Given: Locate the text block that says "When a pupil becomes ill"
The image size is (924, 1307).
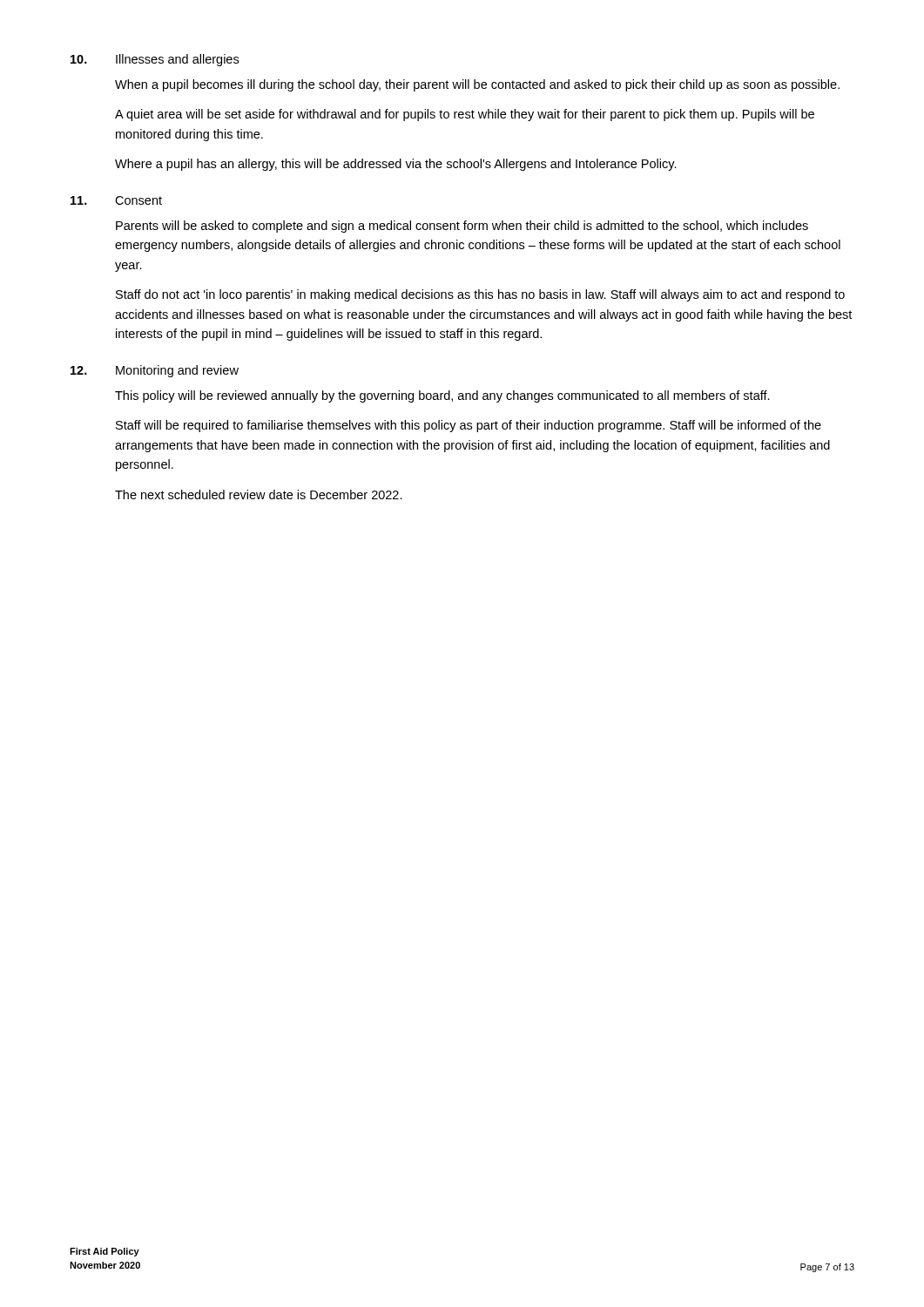Looking at the screenshot, I should click(478, 84).
